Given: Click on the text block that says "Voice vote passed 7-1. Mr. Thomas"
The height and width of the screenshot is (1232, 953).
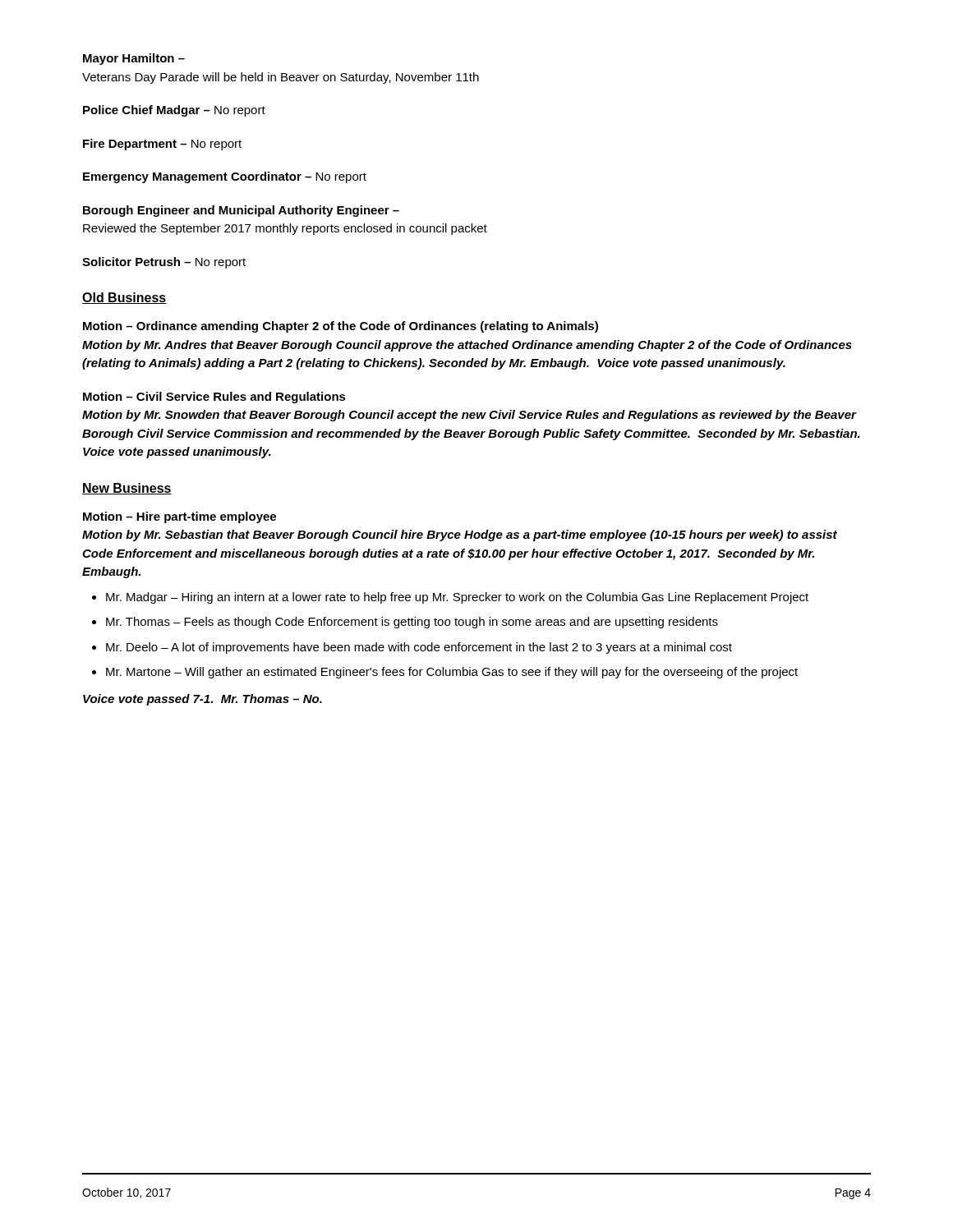Looking at the screenshot, I should pyautogui.click(x=203, y=700).
